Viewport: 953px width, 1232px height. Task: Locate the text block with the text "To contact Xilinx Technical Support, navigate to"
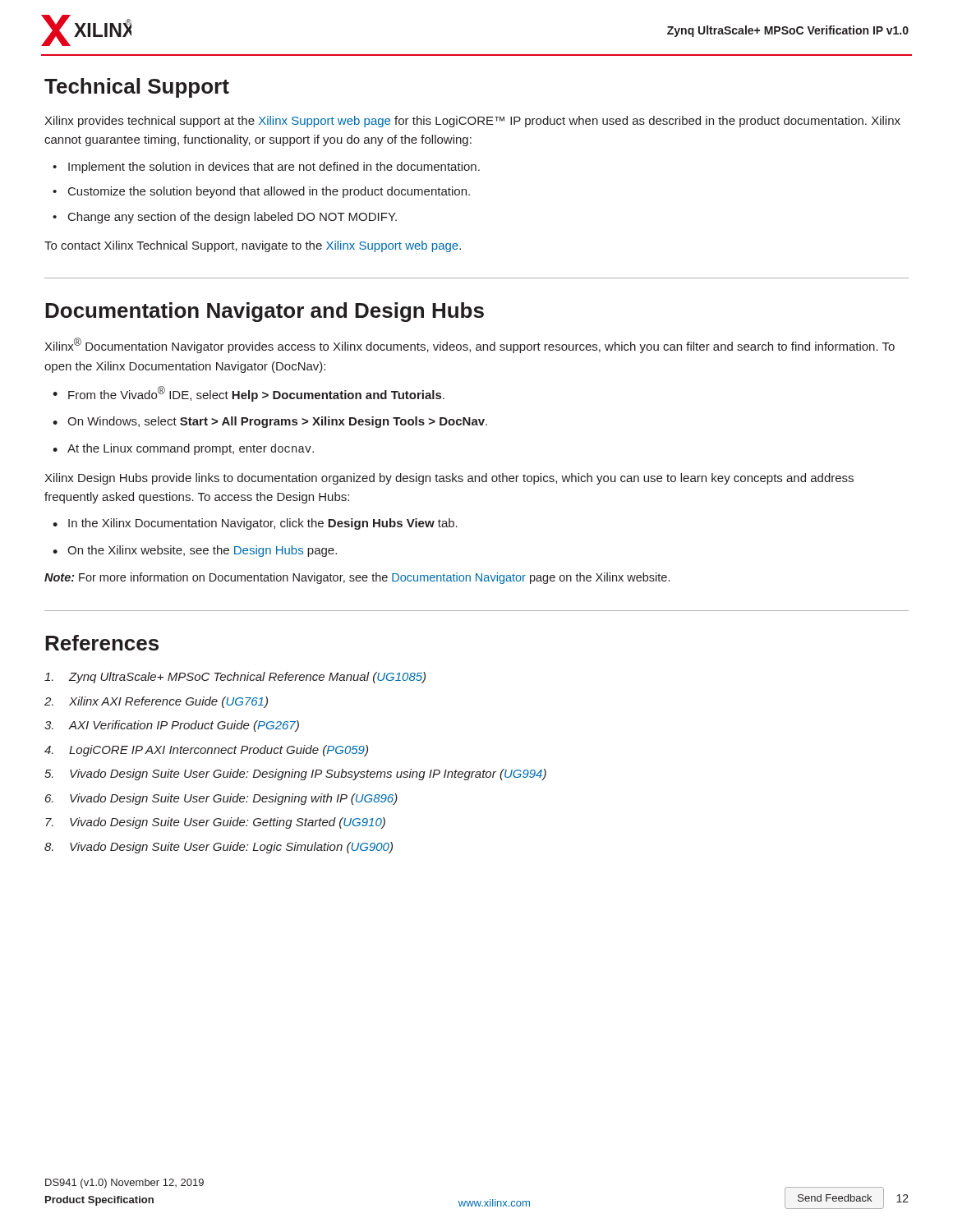(x=253, y=245)
